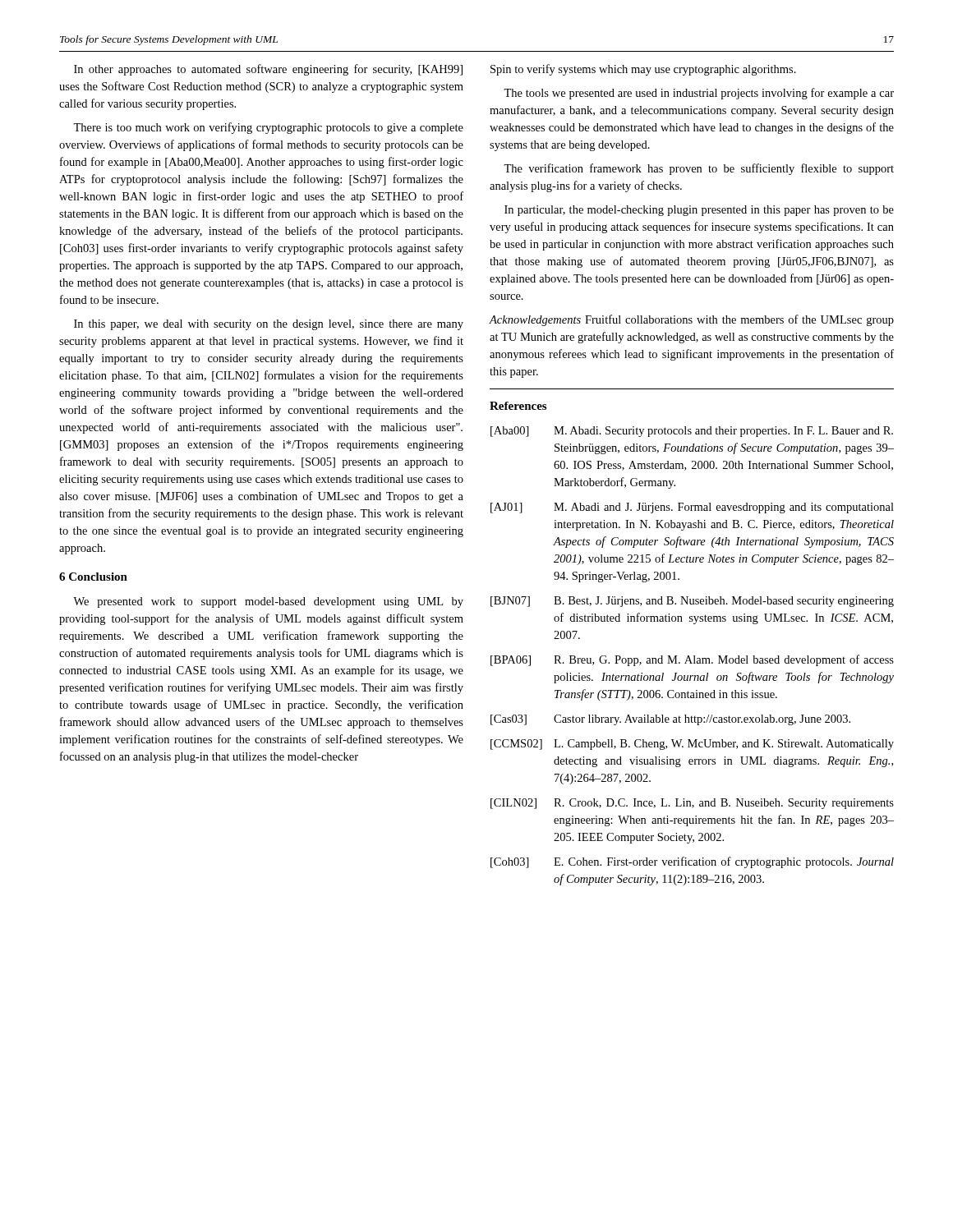Click on the text starting "[CILN02] R. Crook, D.C. Ince, L."

click(x=692, y=820)
